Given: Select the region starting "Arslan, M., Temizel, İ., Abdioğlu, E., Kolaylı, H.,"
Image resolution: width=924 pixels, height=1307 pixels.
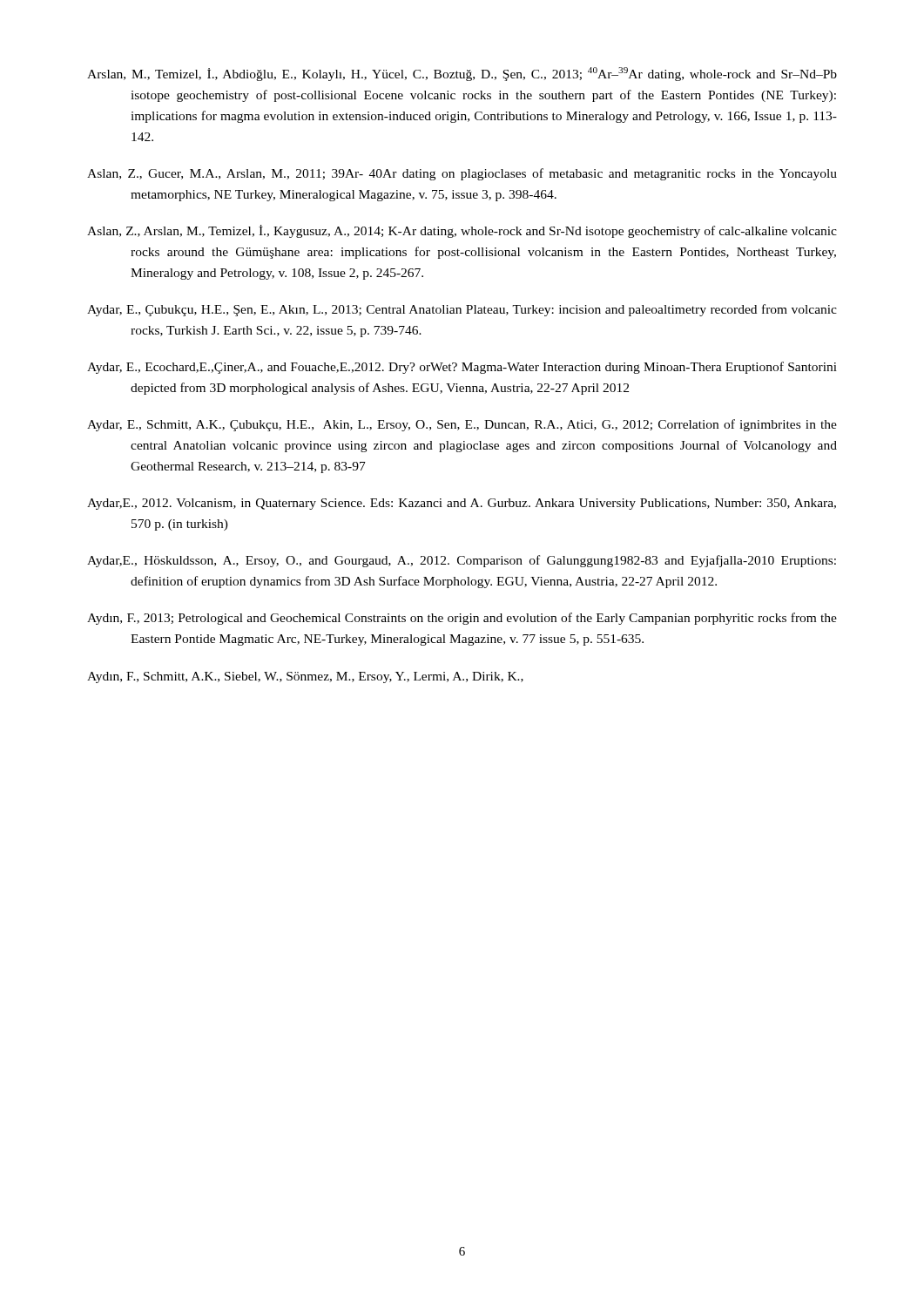Looking at the screenshot, I should 462,104.
